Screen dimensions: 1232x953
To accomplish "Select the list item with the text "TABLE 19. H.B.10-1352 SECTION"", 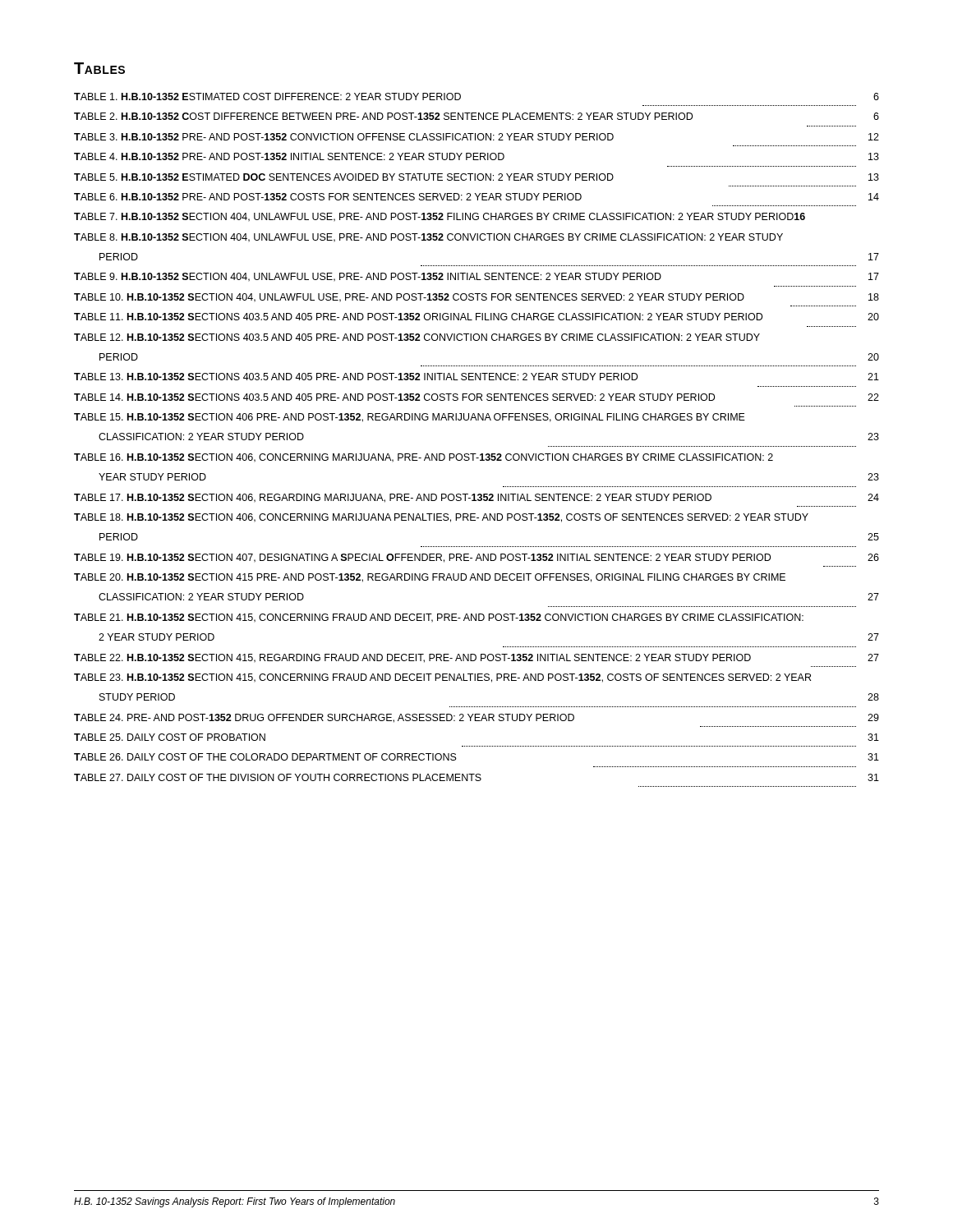I will [476, 558].
